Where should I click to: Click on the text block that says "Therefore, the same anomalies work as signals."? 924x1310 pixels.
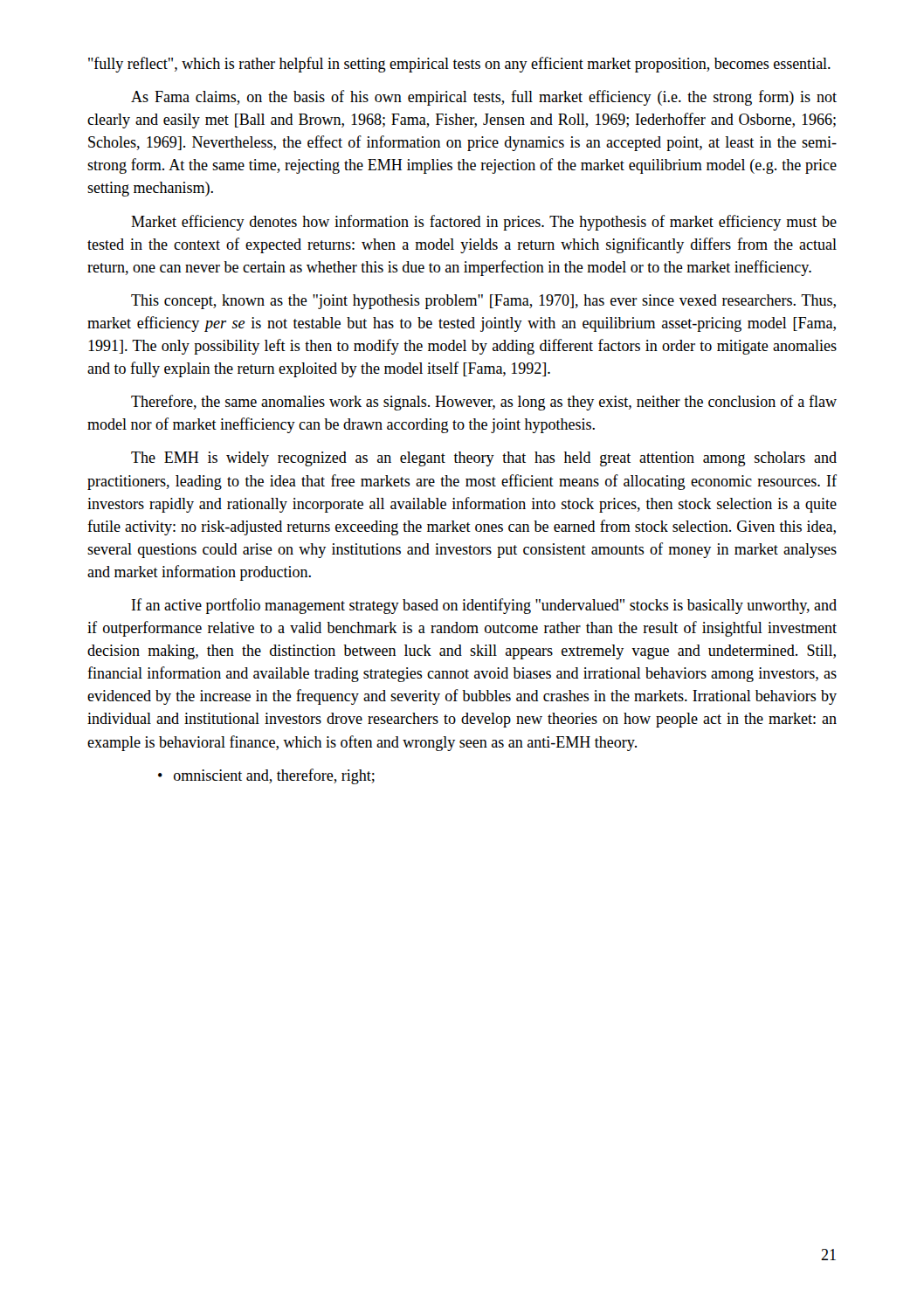(462, 413)
